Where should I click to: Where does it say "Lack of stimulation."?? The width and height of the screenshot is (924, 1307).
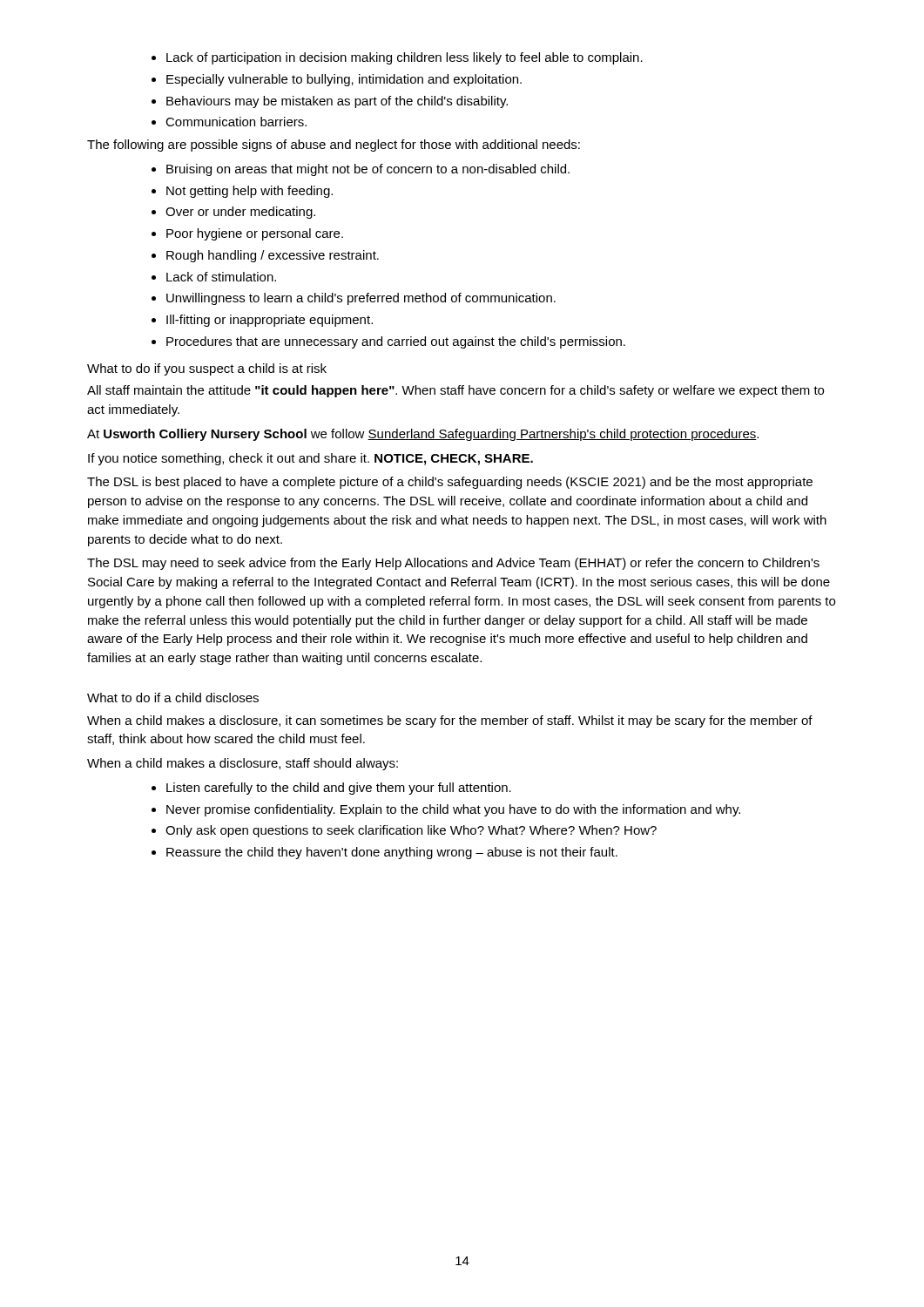tap(214, 277)
